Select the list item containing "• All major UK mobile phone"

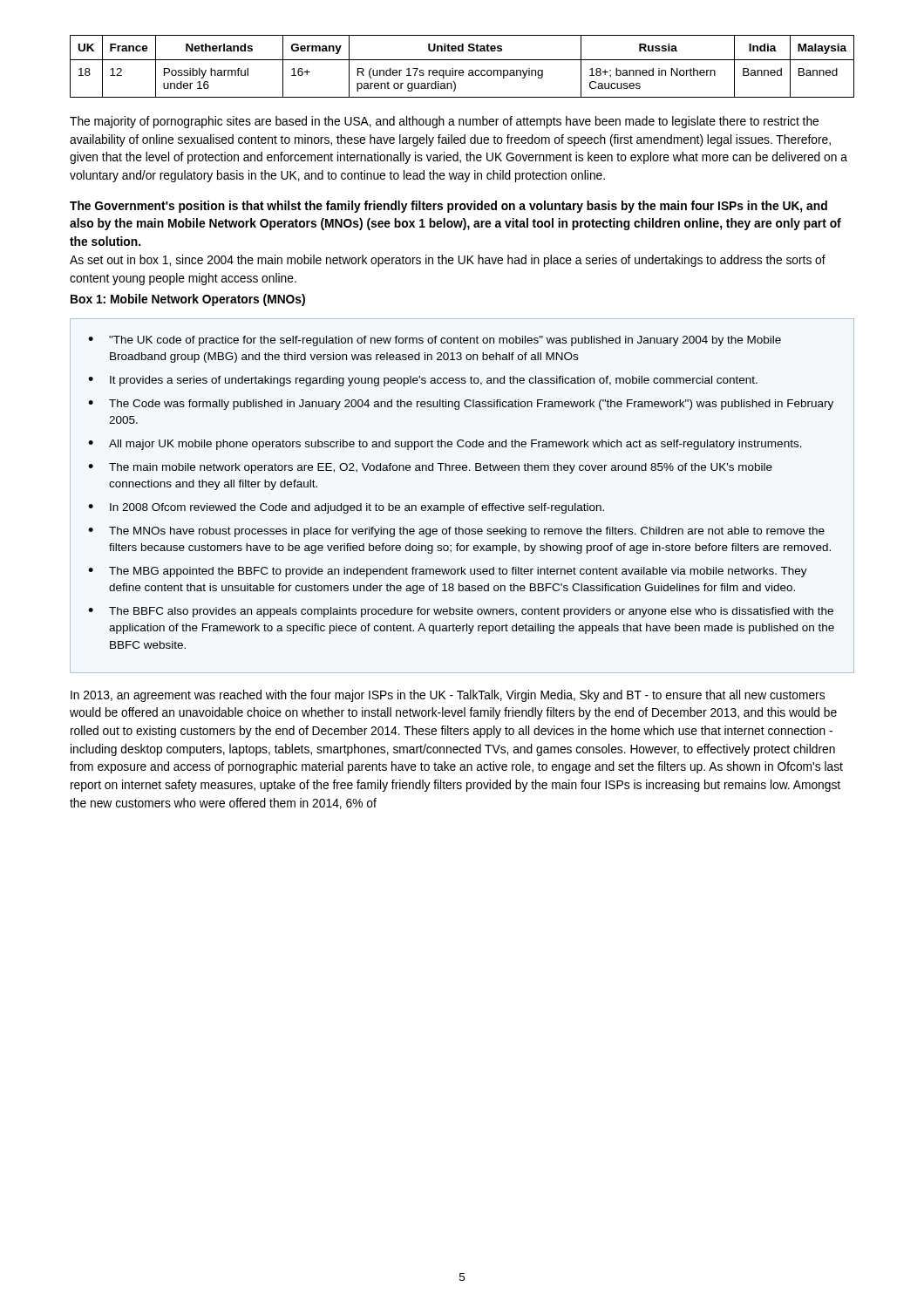(462, 444)
